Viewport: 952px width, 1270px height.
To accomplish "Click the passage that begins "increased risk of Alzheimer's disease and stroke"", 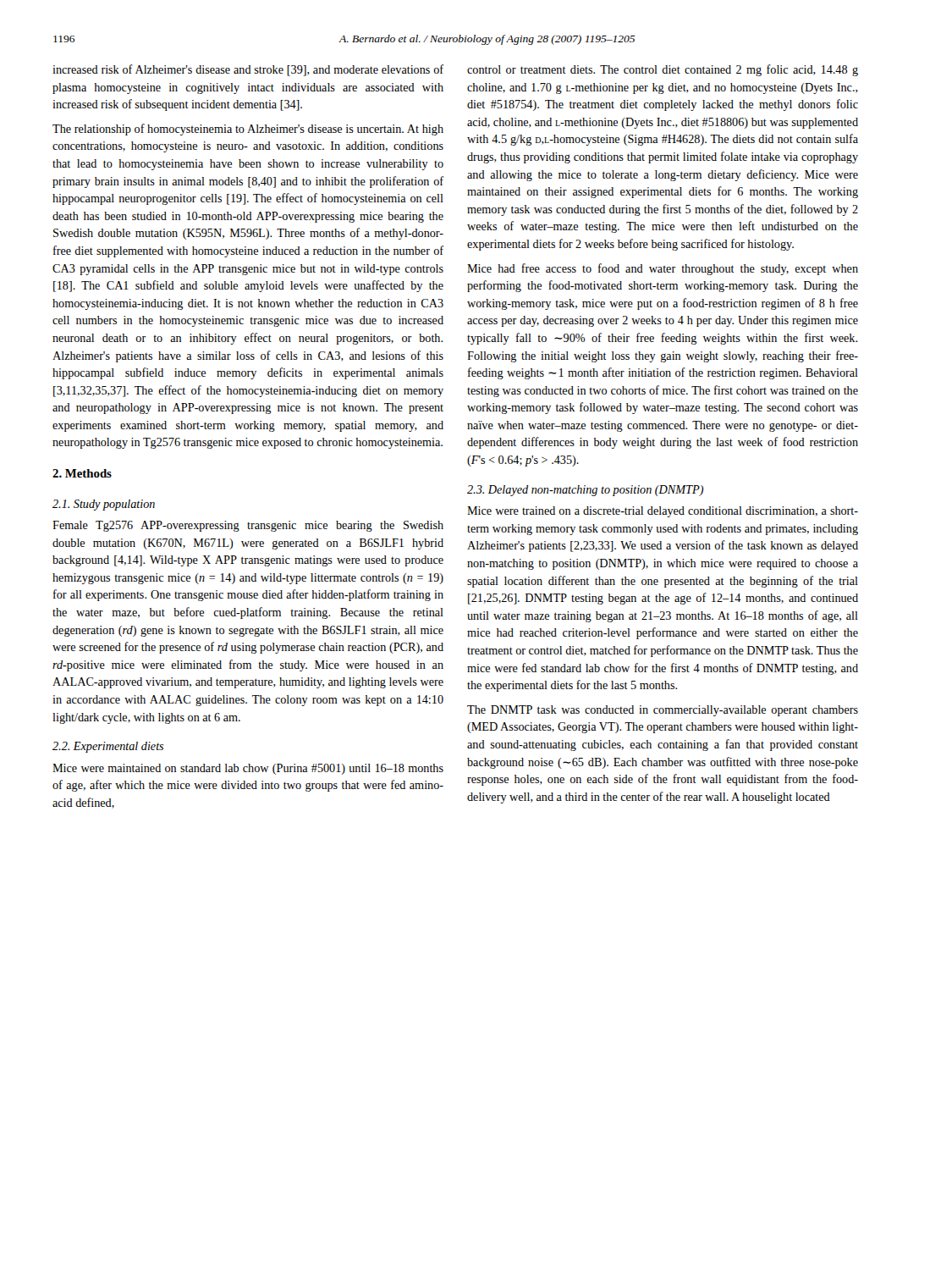I will (248, 256).
